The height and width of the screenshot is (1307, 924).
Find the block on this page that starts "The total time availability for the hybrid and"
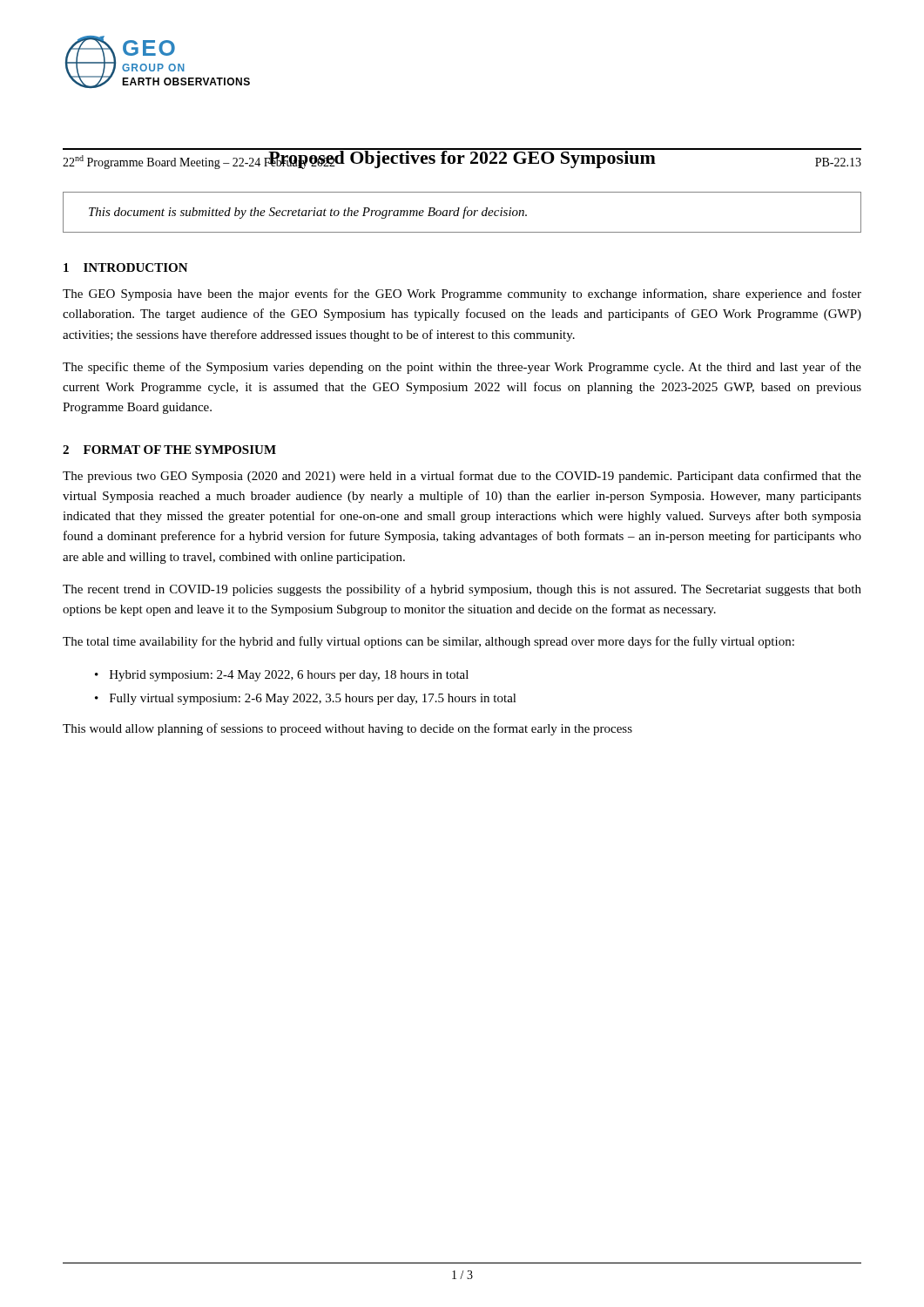pyautogui.click(x=429, y=642)
